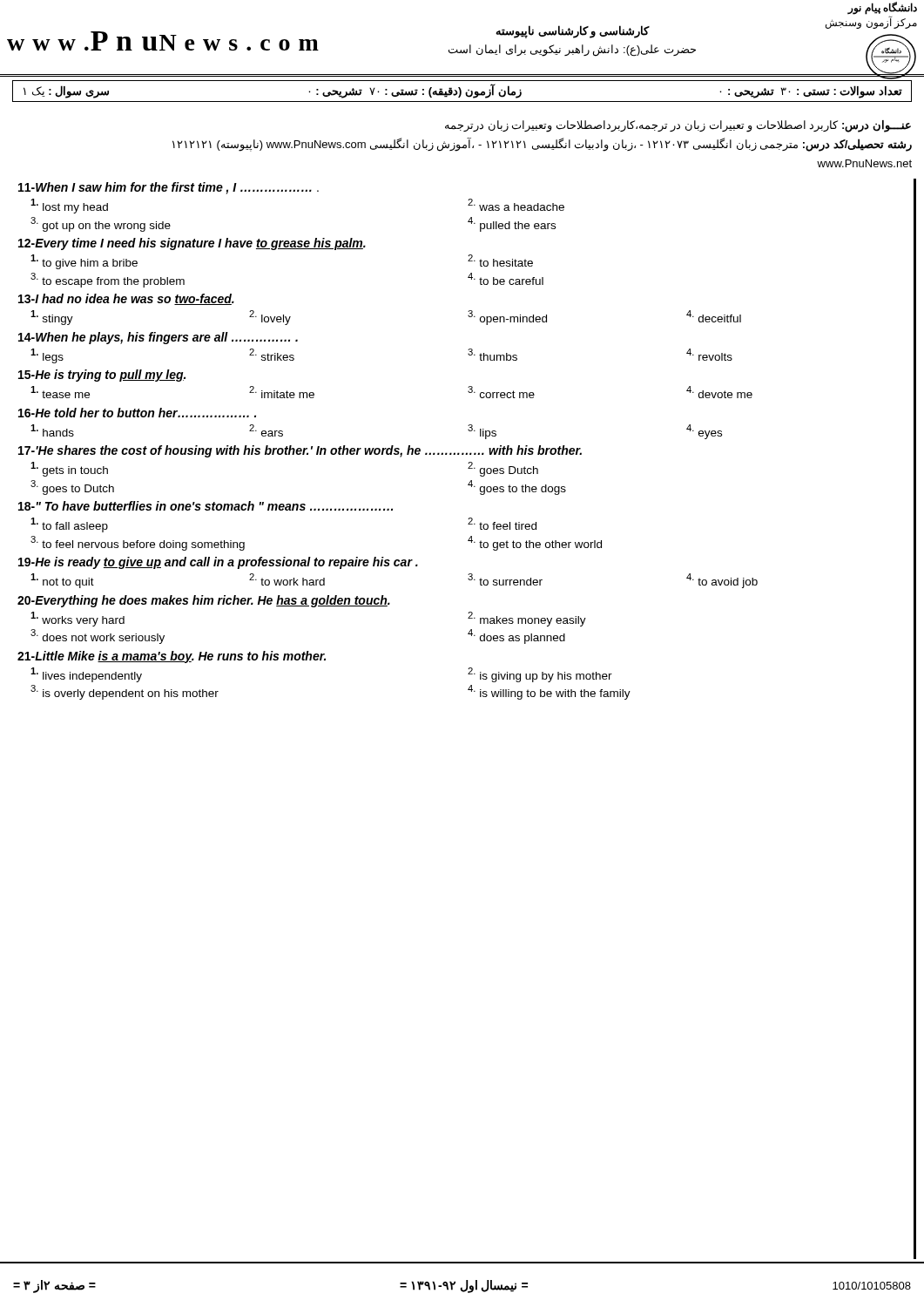Locate the block of text that opens with "15-He is trying to pull my leg."
The image size is (924, 1307).
pos(461,384)
